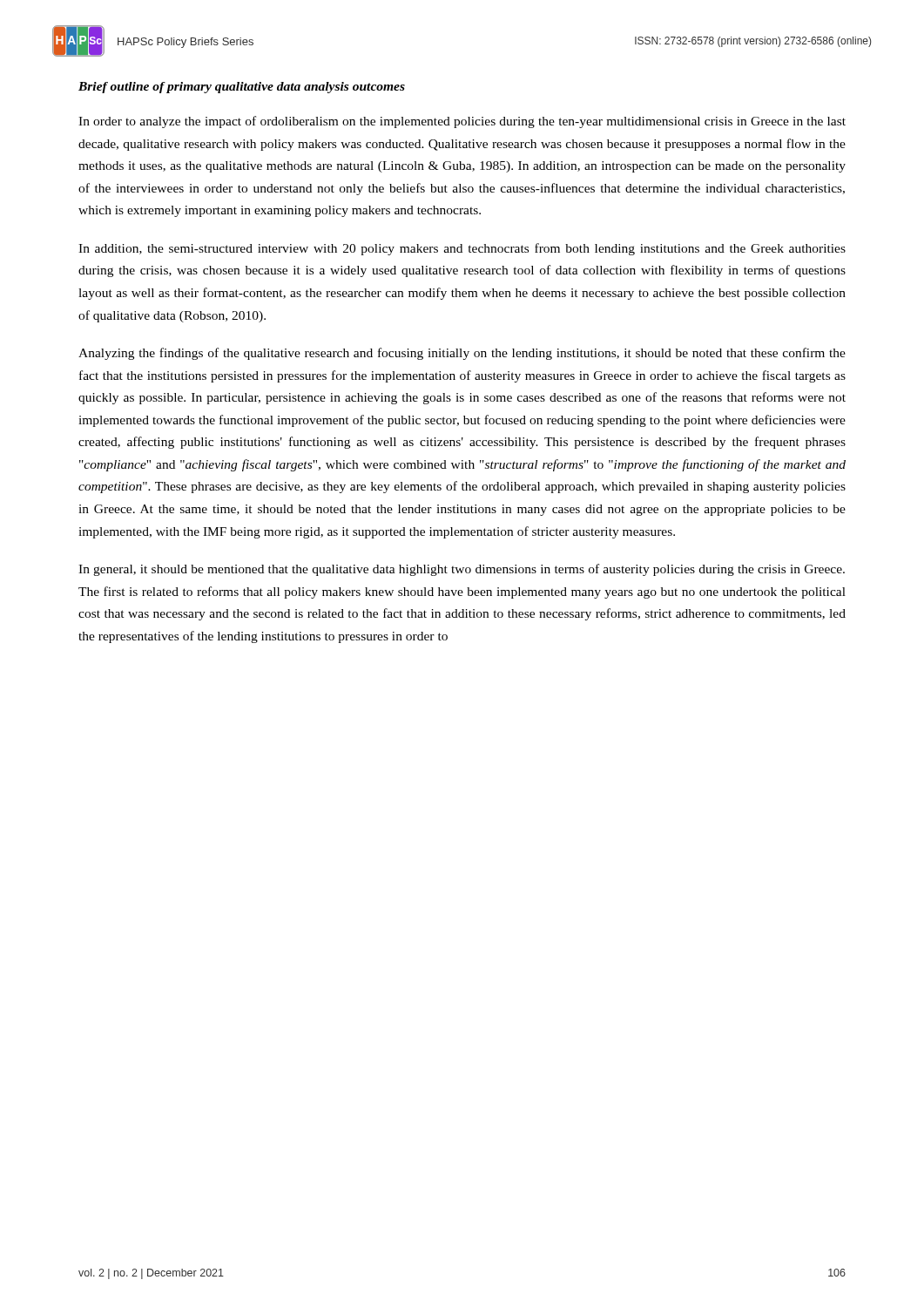Viewport: 924px width, 1307px height.
Task: Find the element starting "In general, it should be mentioned"
Action: coord(462,602)
